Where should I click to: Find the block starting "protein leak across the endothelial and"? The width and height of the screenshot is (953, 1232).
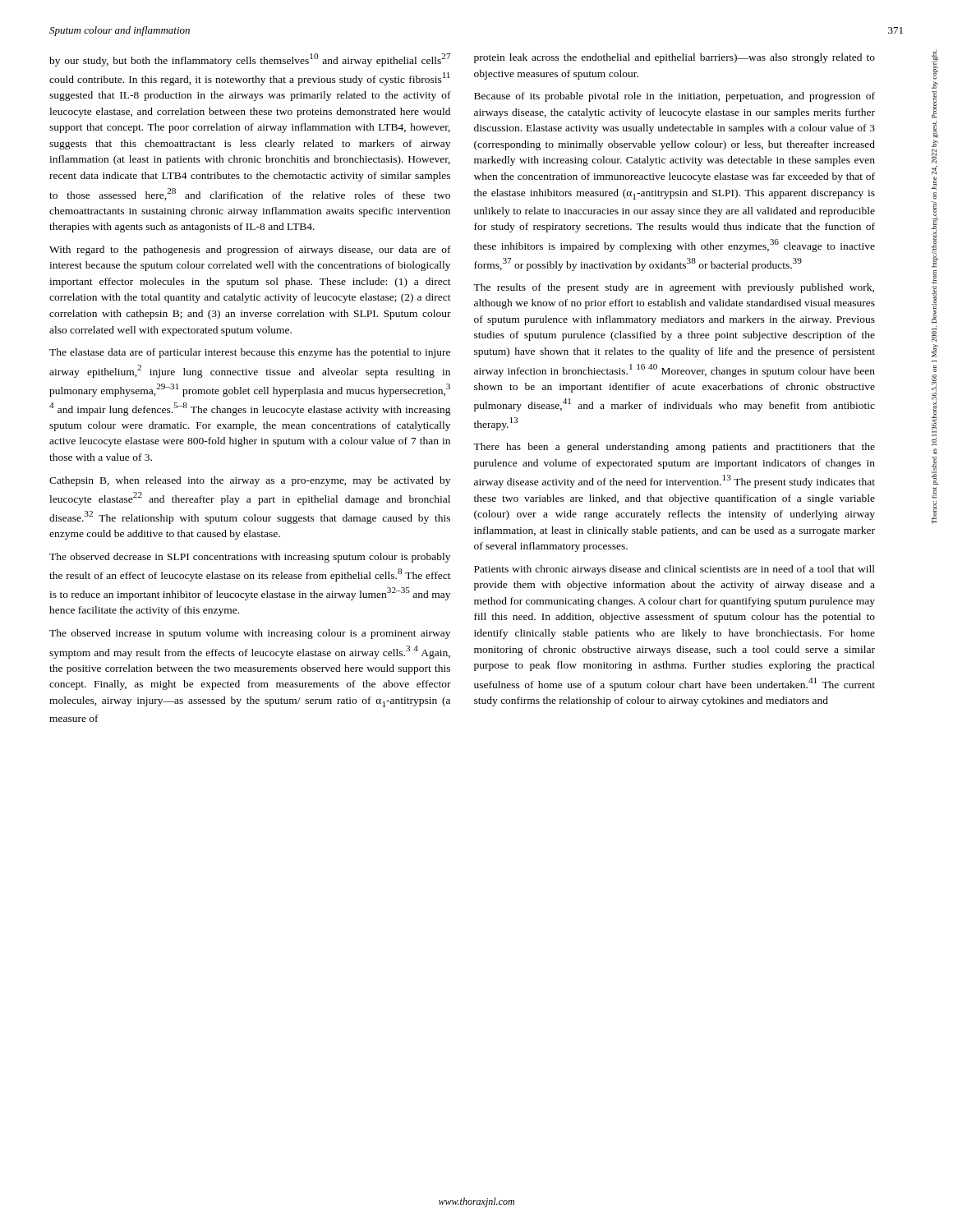tap(674, 65)
